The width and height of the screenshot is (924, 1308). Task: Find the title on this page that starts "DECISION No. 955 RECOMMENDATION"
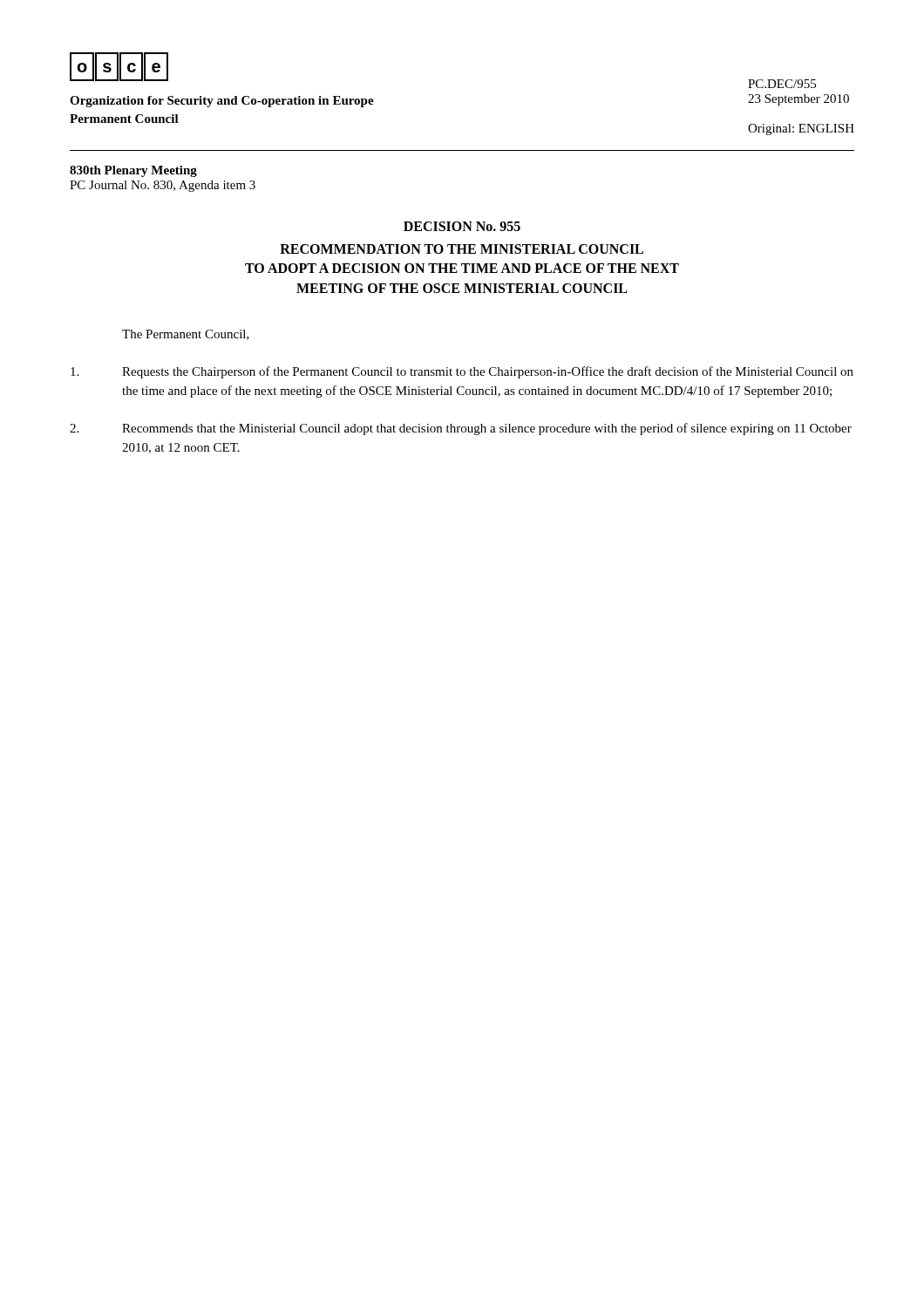462,259
